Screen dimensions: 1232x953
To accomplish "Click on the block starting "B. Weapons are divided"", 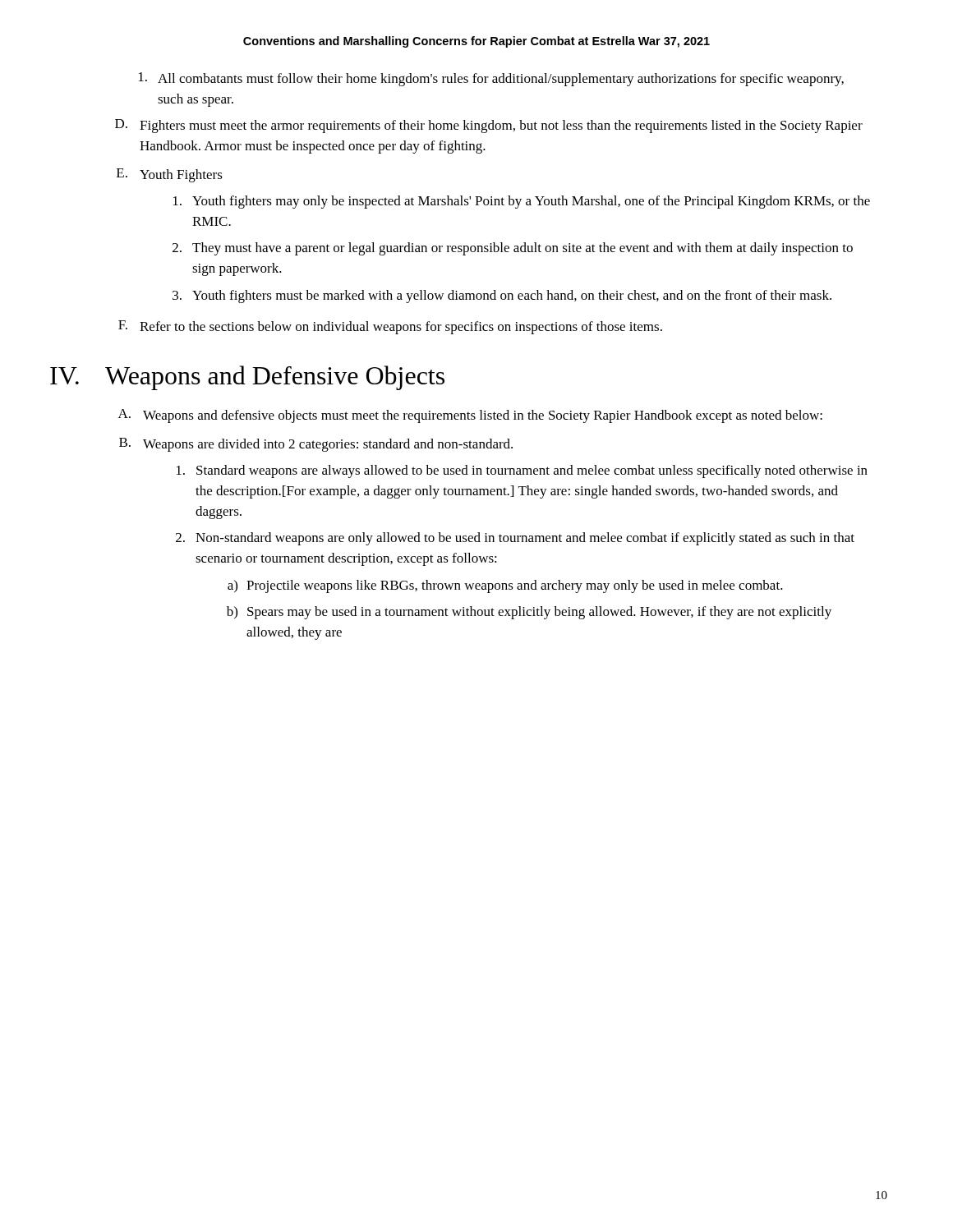I will (x=485, y=545).
